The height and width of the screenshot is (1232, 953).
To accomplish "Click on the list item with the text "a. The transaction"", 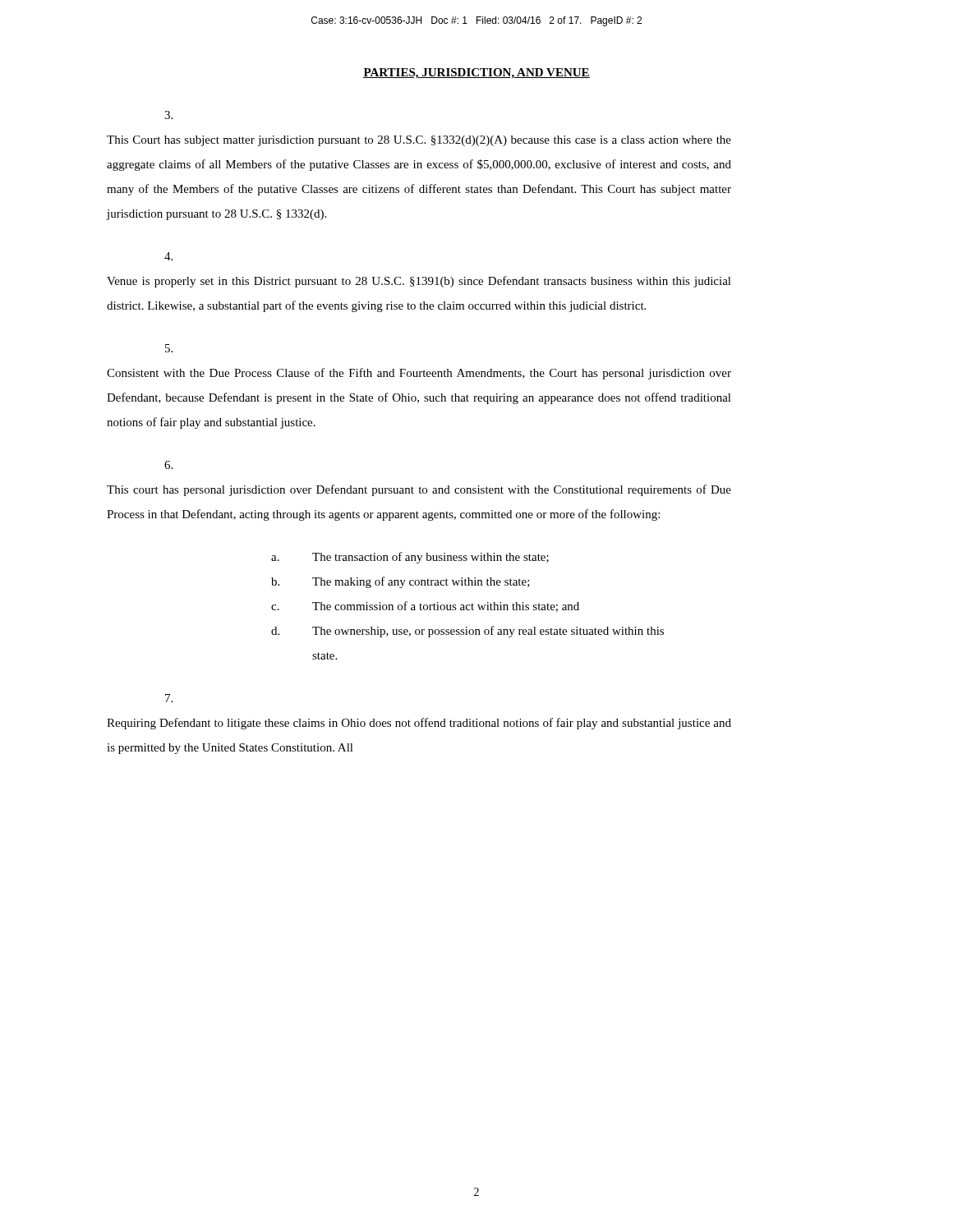I will pos(546,557).
